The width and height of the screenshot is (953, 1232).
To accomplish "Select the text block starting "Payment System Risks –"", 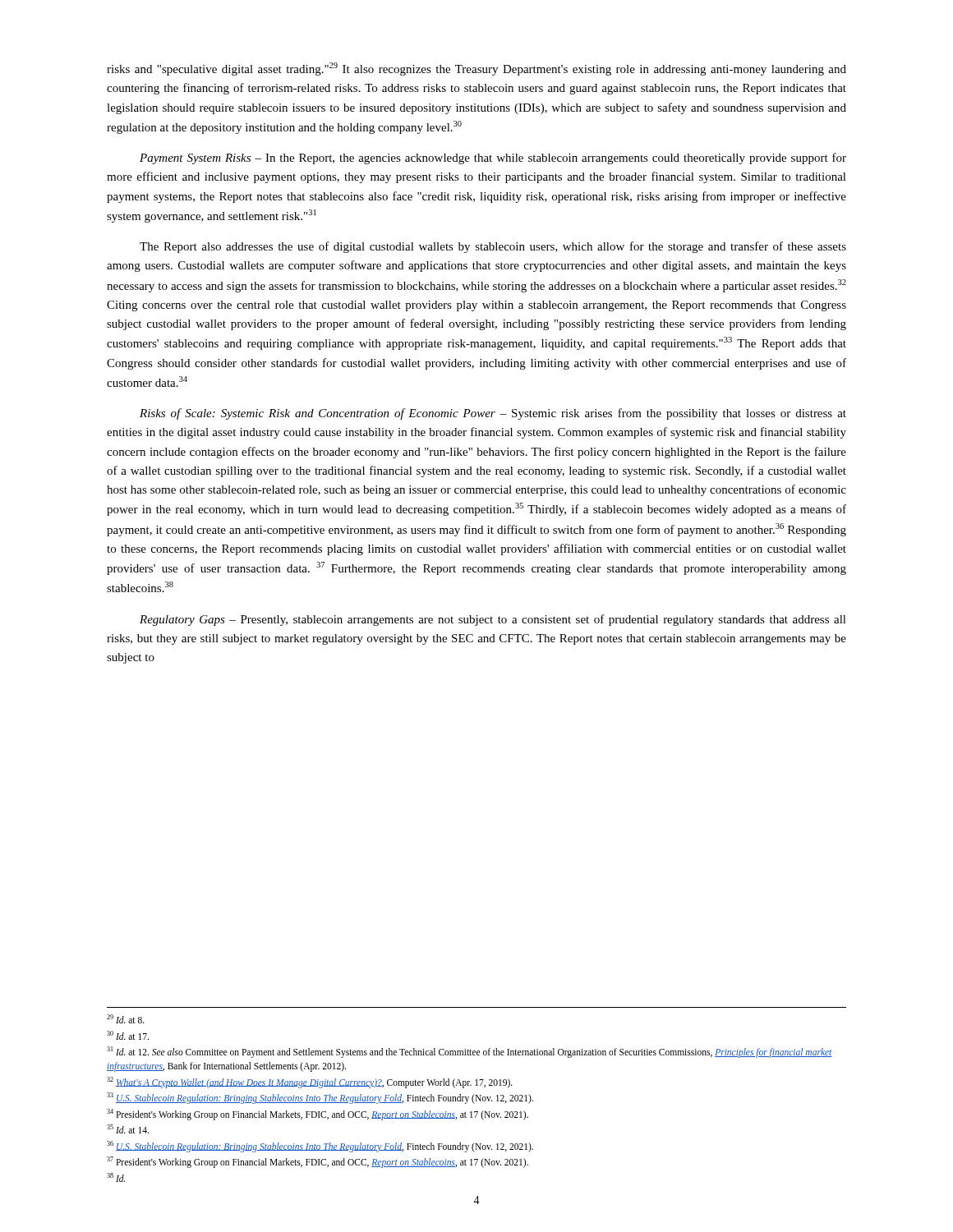I will tap(476, 187).
